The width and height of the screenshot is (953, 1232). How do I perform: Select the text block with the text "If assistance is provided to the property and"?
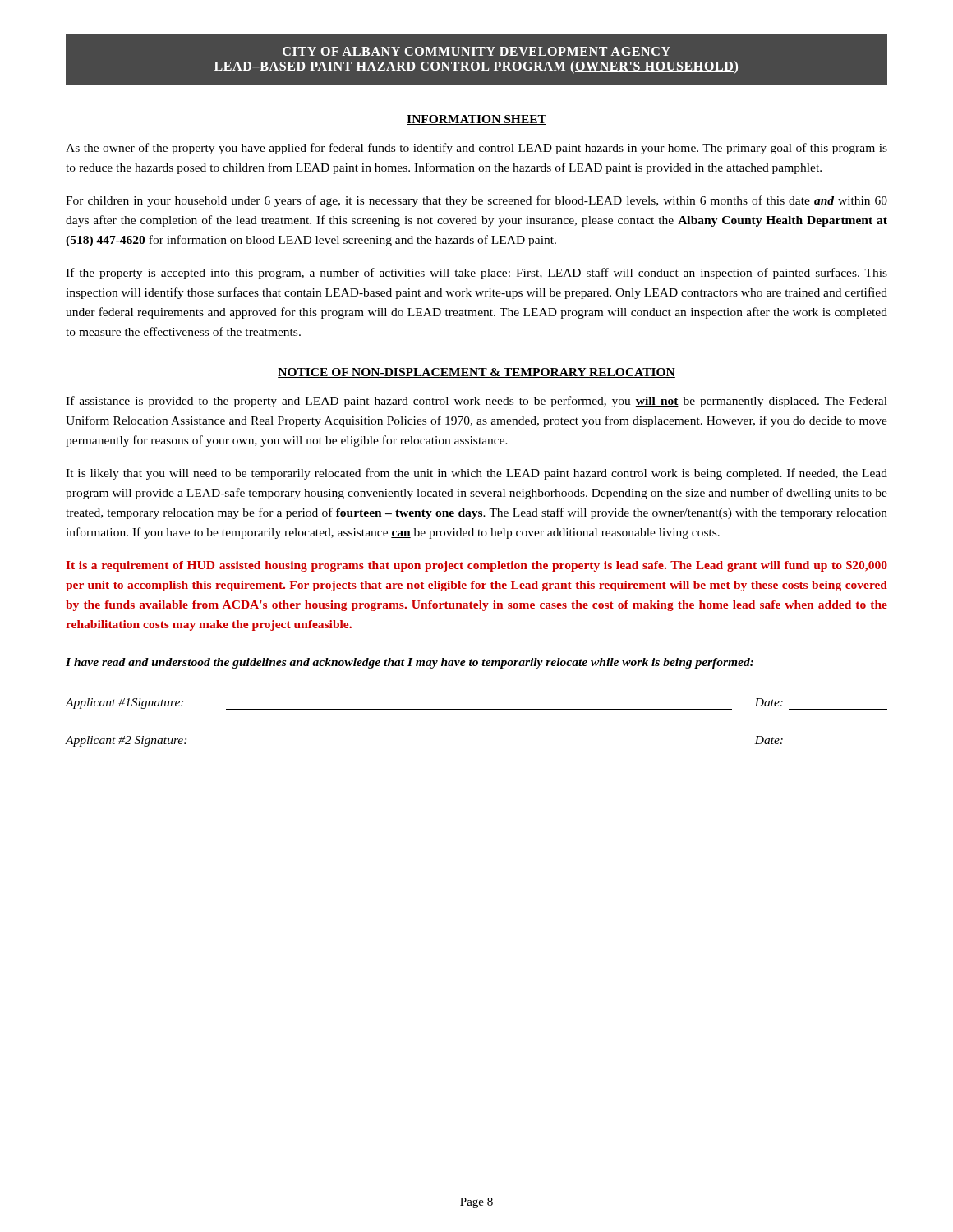pos(476,420)
